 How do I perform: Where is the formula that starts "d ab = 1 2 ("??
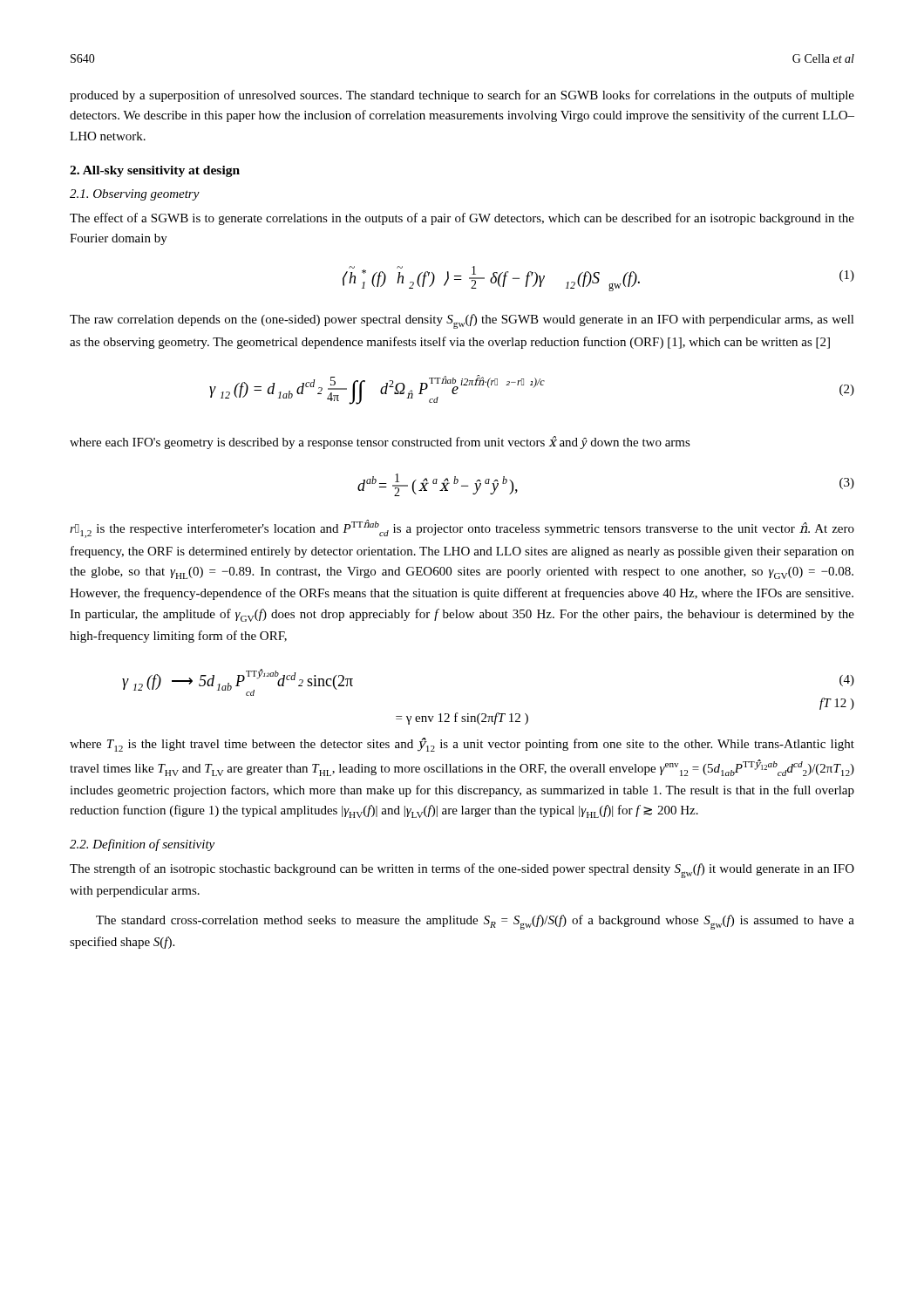click(x=471, y=483)
